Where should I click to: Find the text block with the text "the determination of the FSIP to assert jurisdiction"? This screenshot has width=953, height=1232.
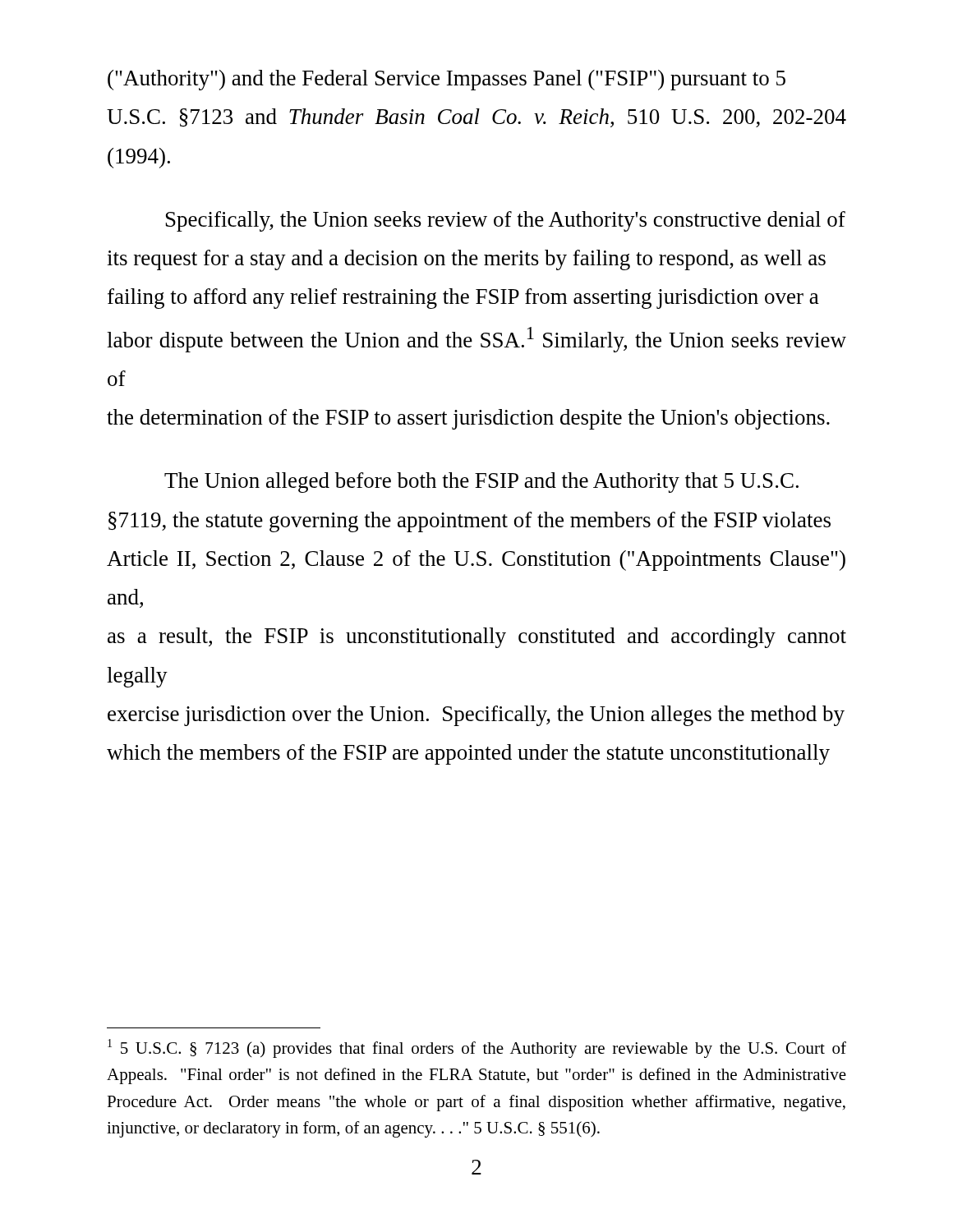click(469, 417)
